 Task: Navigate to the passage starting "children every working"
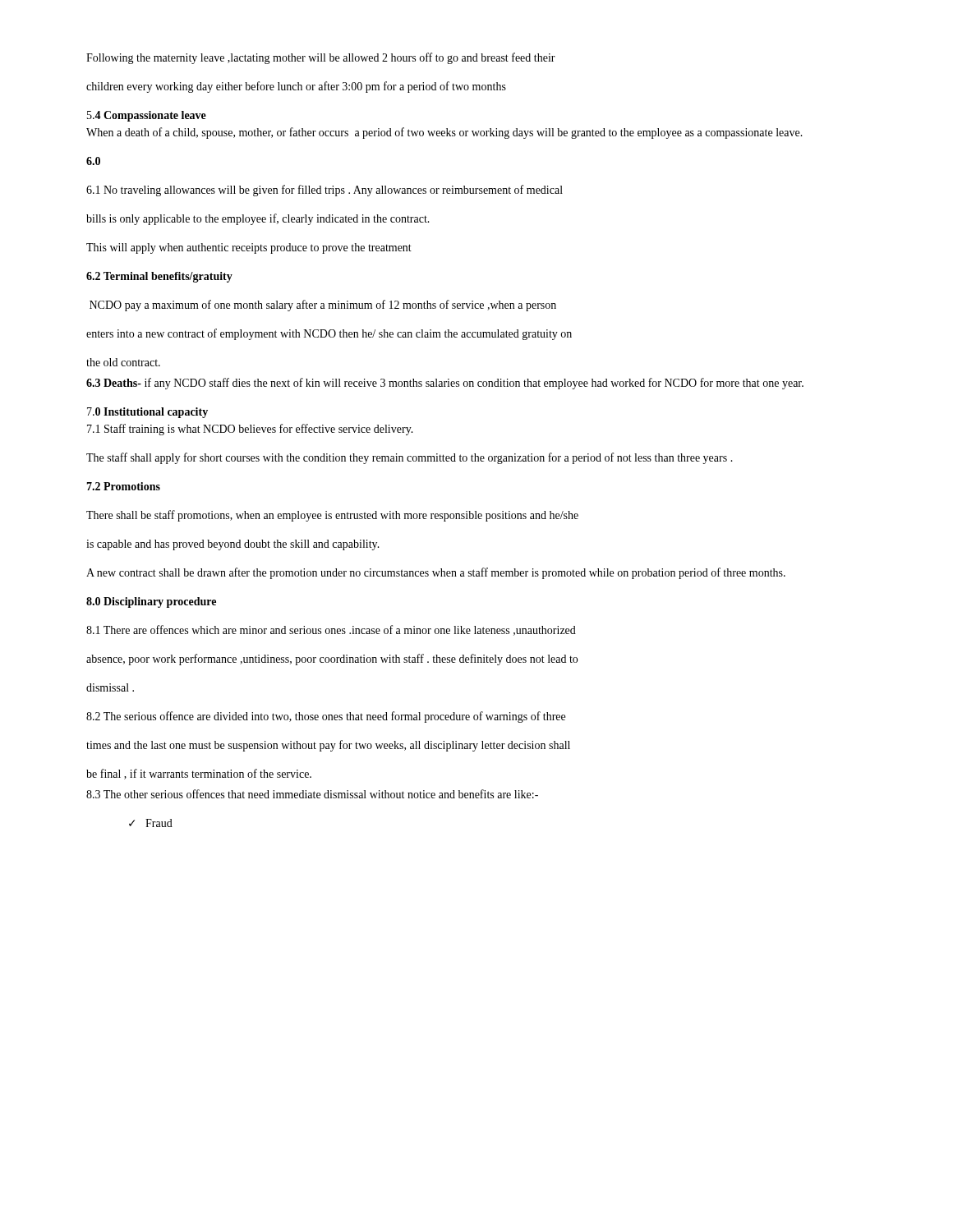click(296, 87)
